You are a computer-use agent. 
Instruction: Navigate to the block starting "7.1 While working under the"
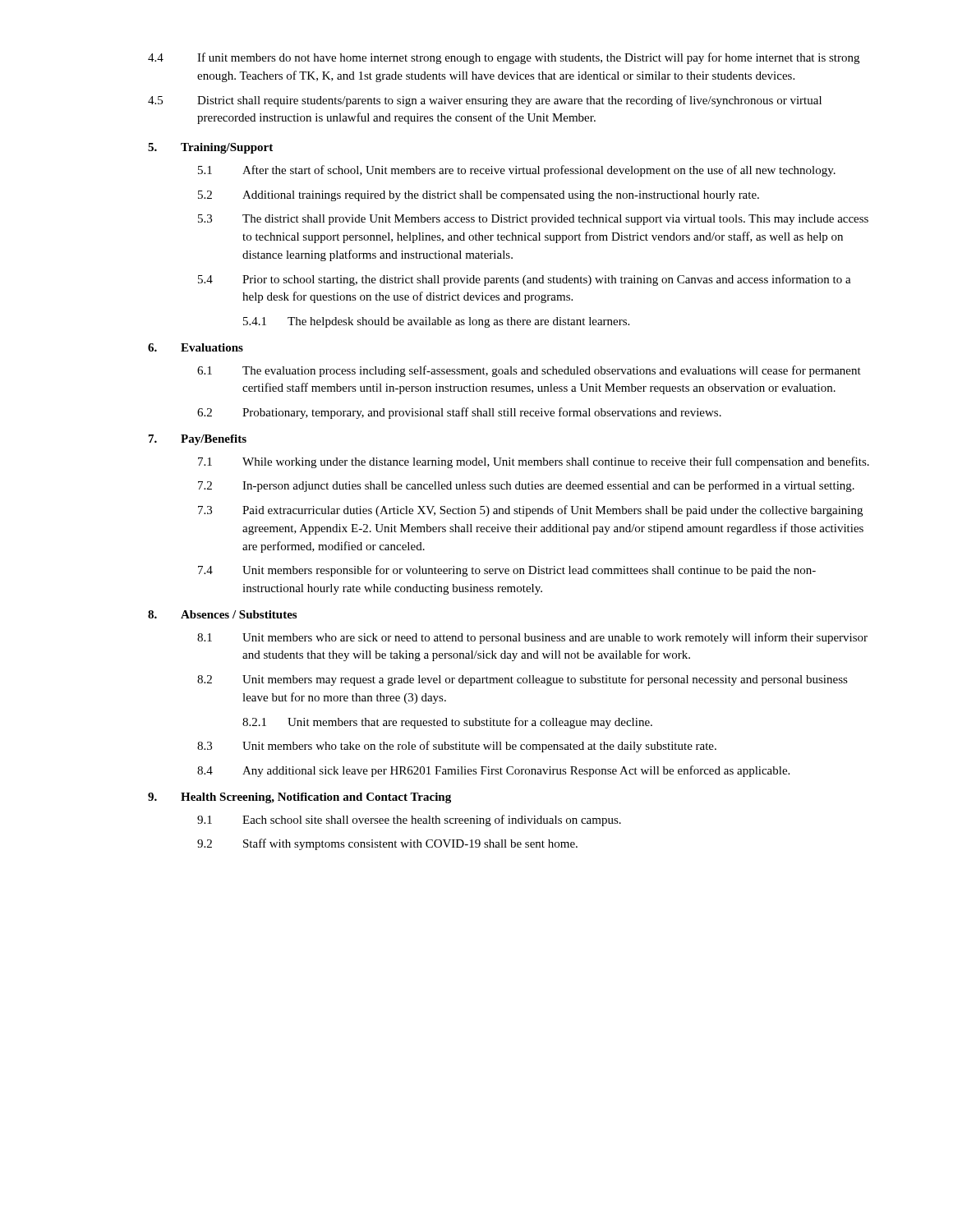(534, 462)
